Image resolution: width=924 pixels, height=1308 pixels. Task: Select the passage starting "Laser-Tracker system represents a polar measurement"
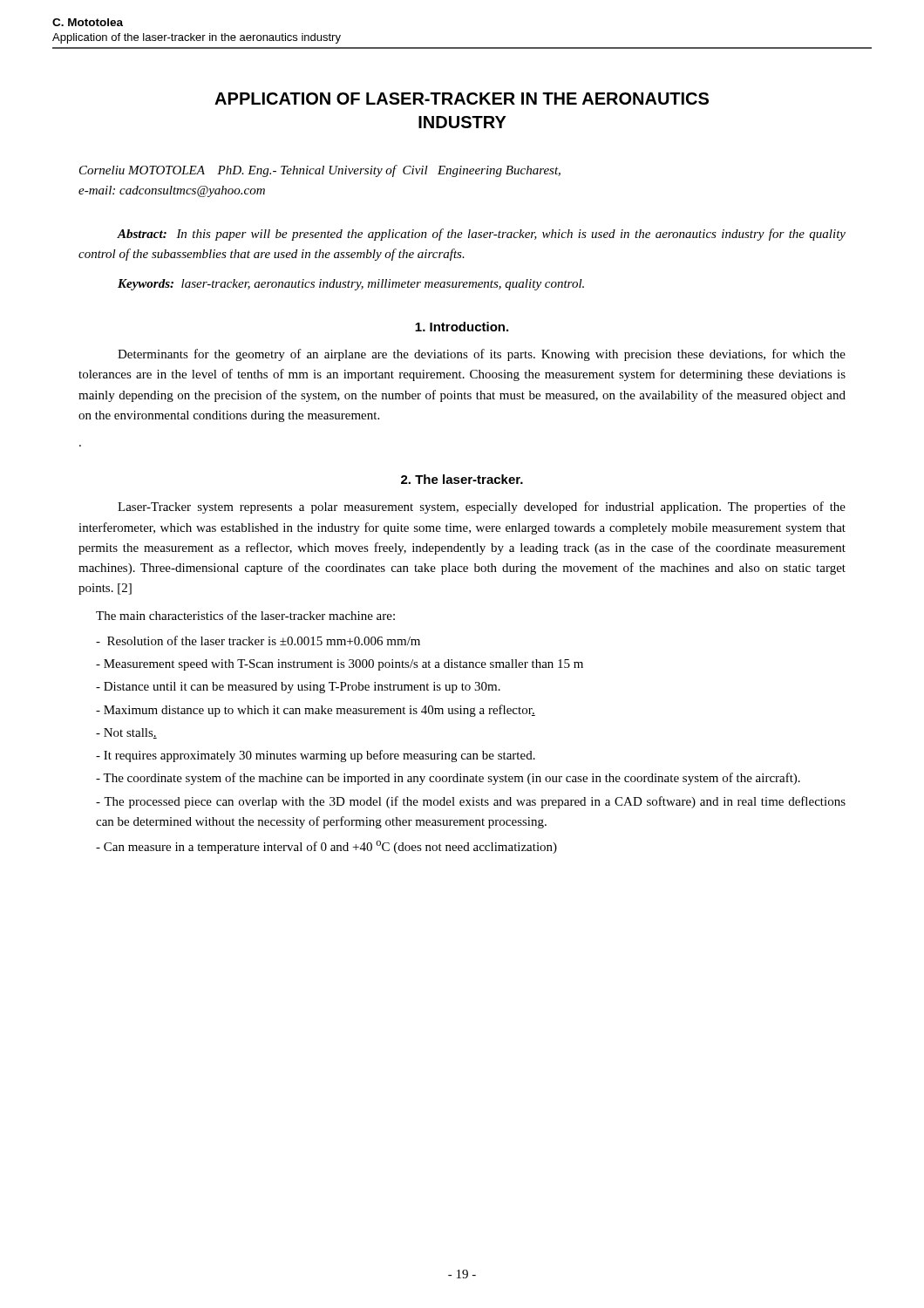462,547
